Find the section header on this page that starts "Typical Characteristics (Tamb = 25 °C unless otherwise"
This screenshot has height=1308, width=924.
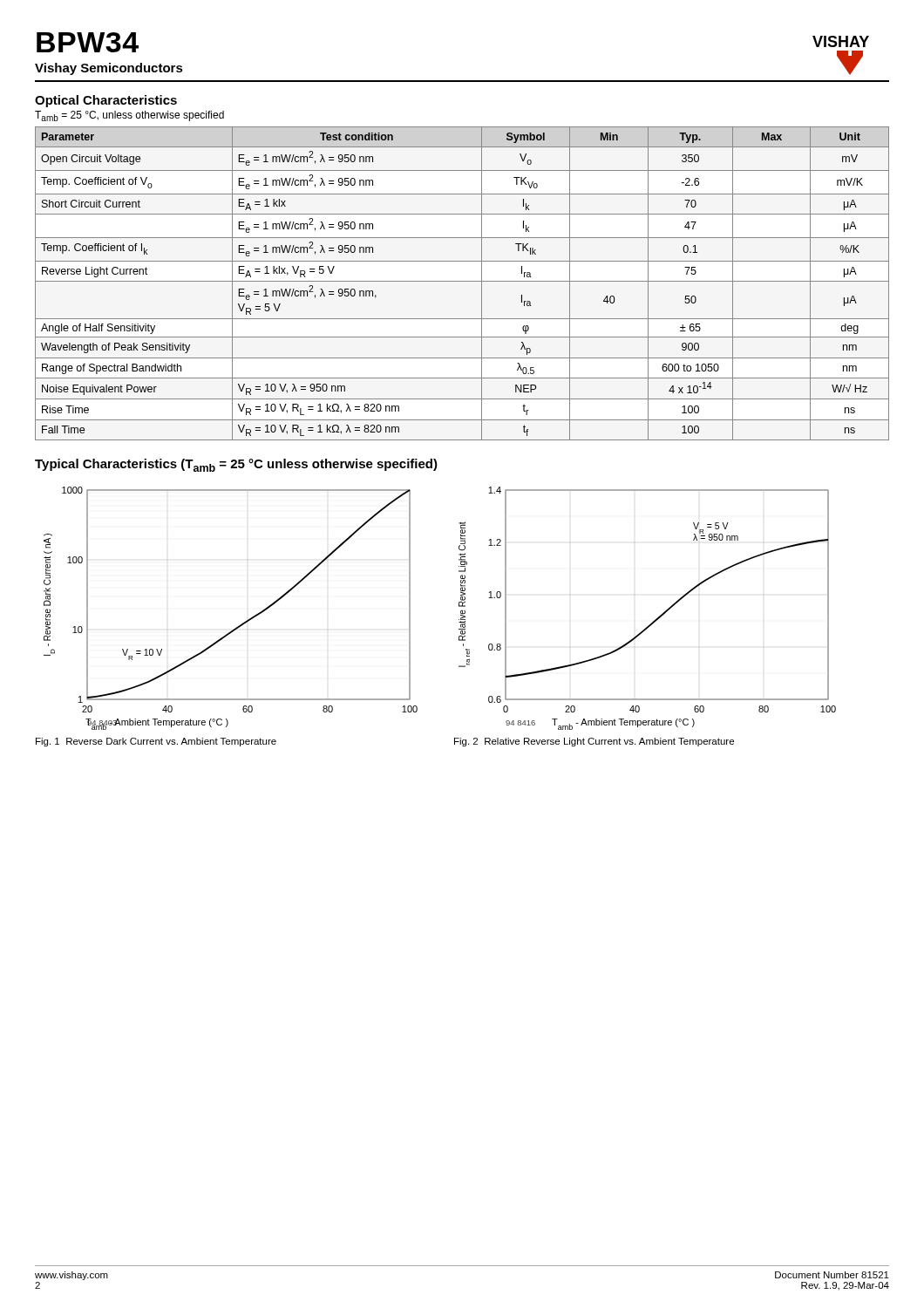236,466
